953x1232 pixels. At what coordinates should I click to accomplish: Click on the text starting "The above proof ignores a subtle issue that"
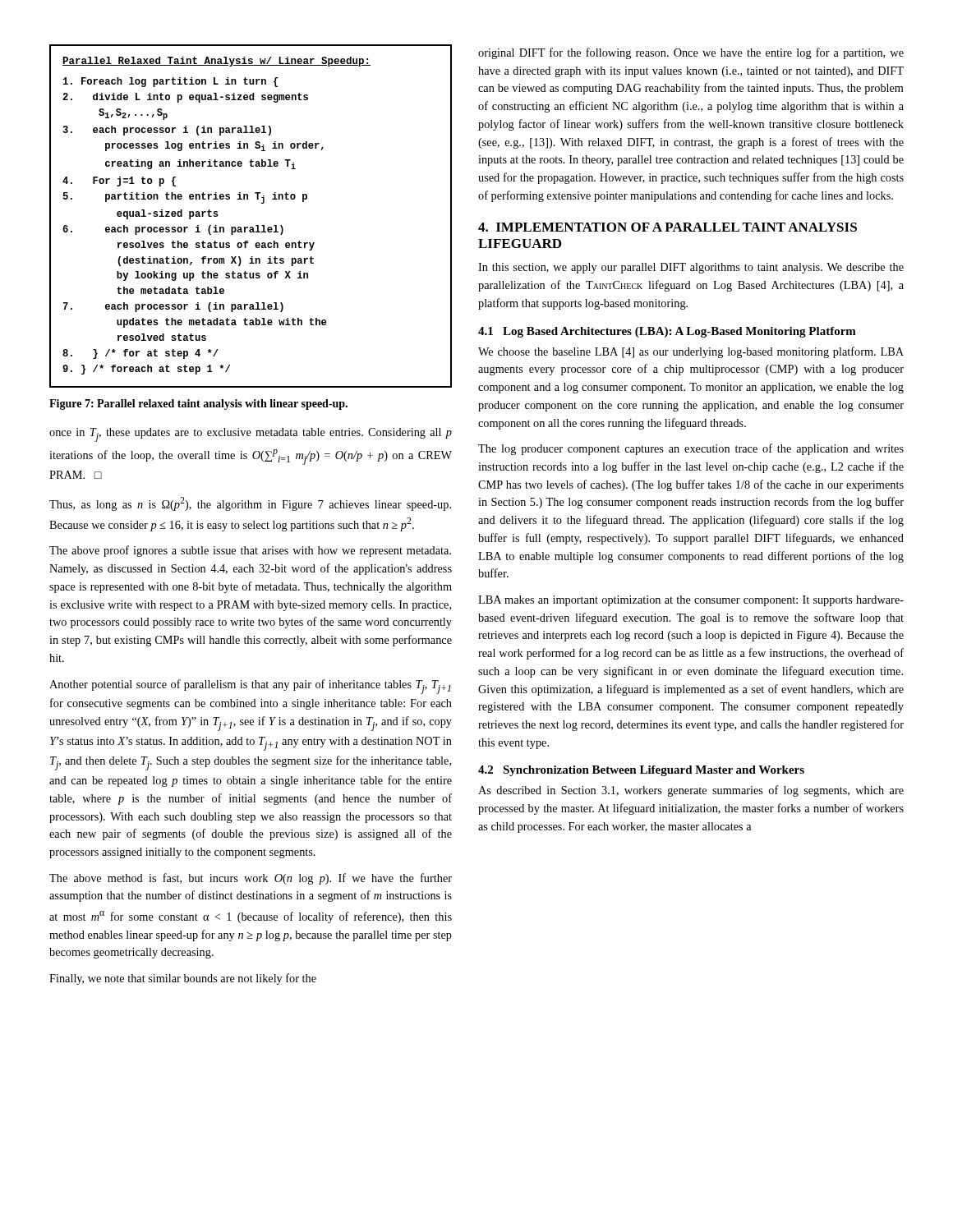(x=251, y=604)
